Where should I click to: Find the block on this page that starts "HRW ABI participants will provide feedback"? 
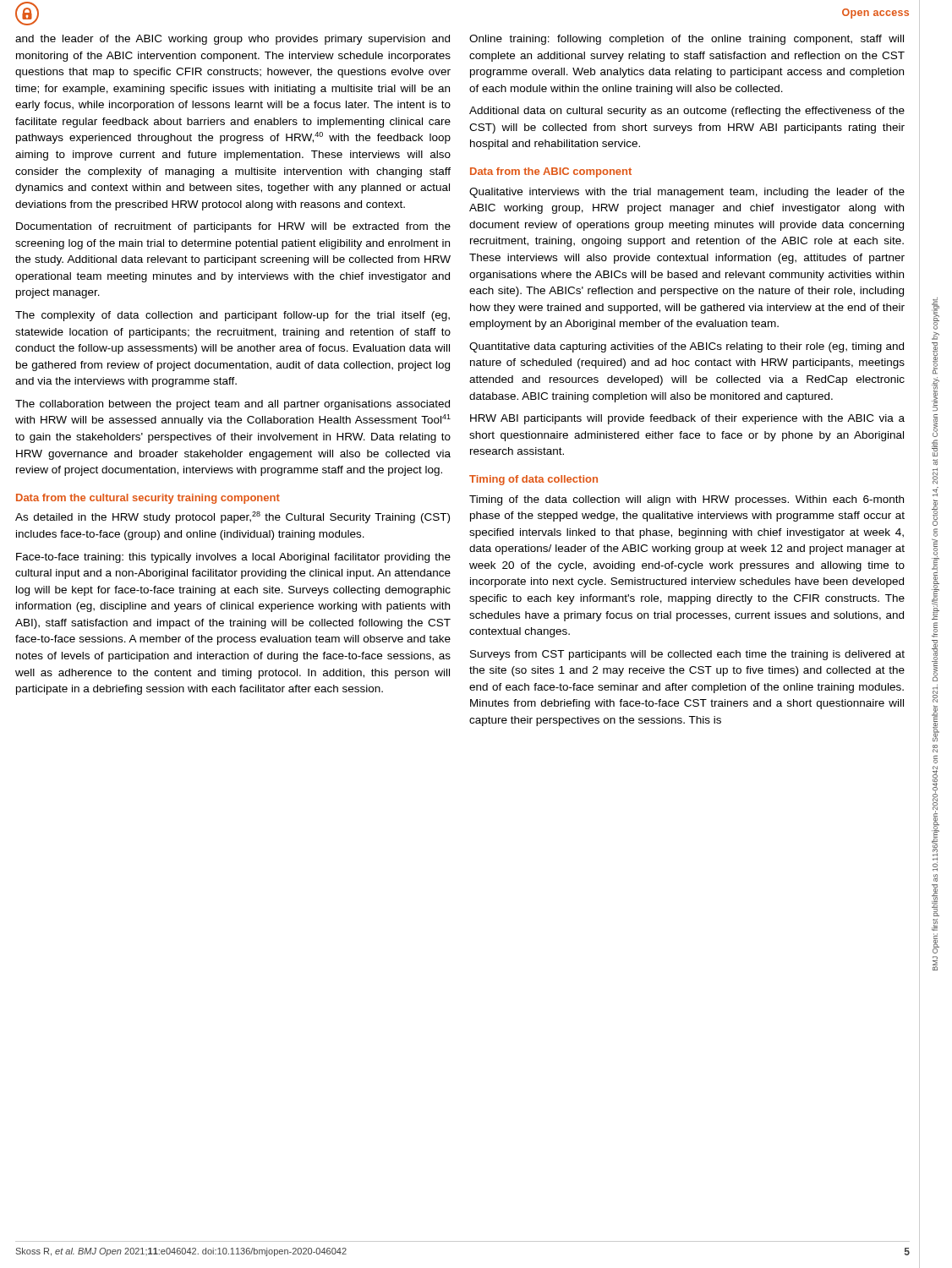click(x=687, y=435)
